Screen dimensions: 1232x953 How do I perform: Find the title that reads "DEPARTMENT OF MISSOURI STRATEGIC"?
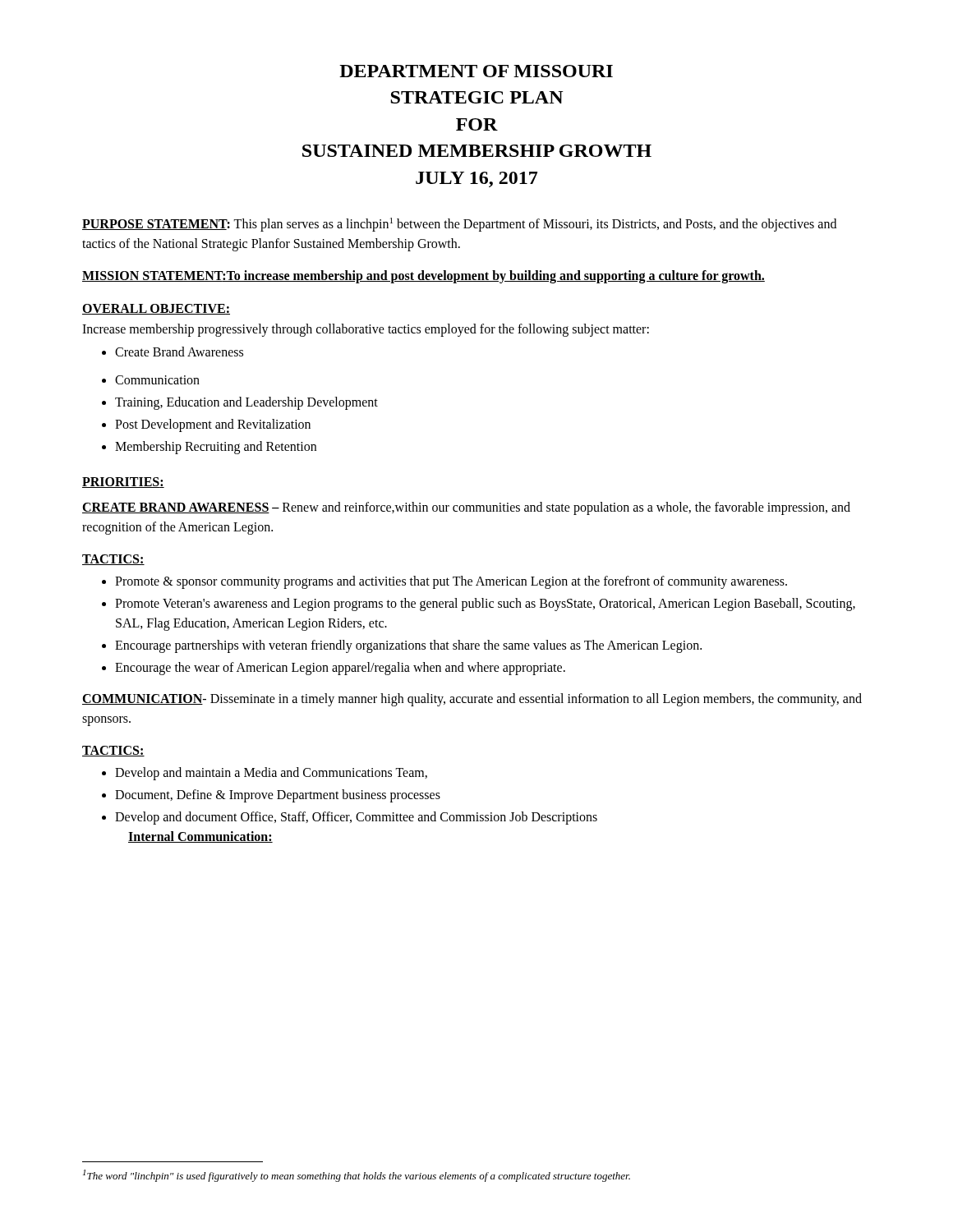coord(476,124)
